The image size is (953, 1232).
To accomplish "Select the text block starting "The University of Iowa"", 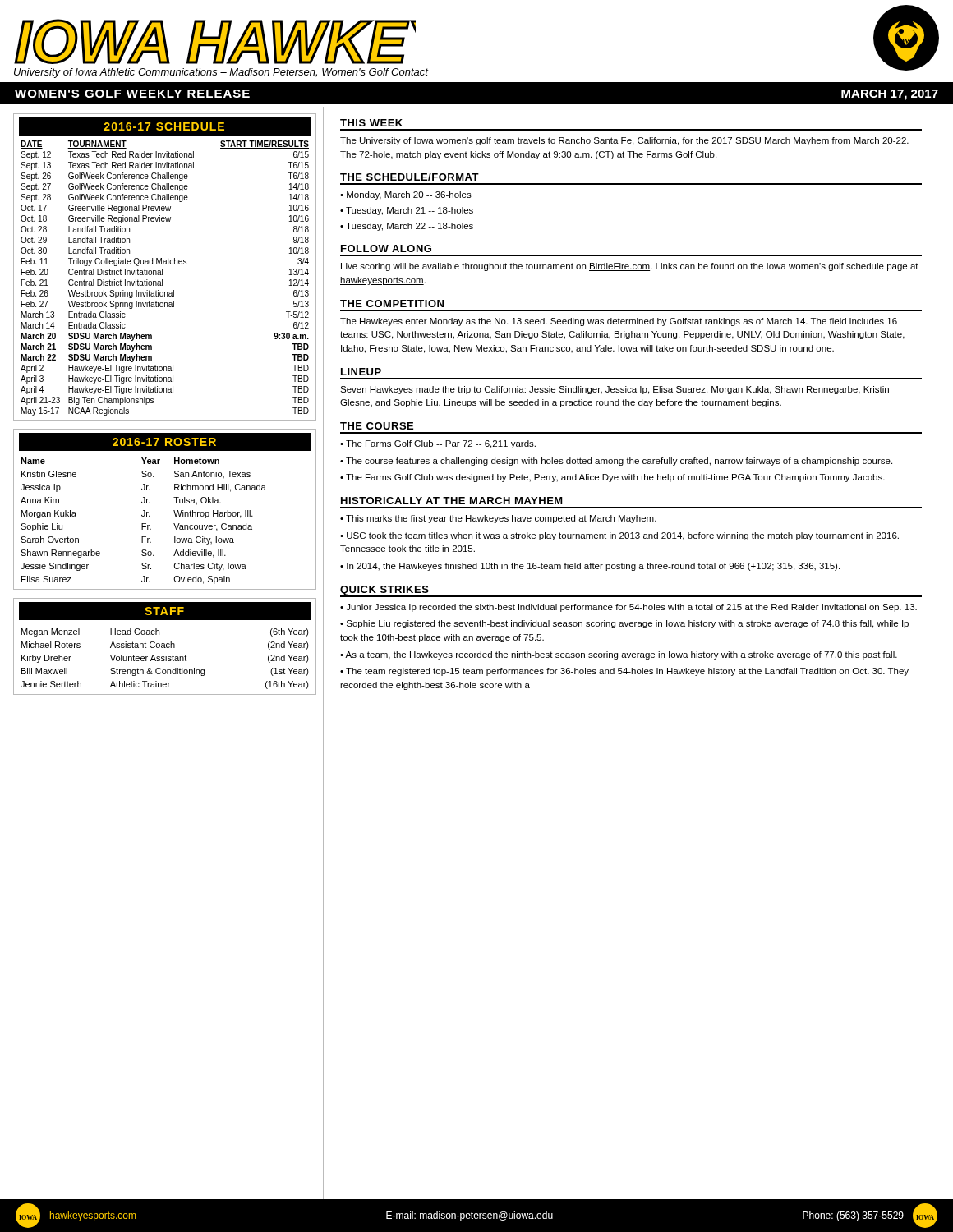I will coord(625,147).
